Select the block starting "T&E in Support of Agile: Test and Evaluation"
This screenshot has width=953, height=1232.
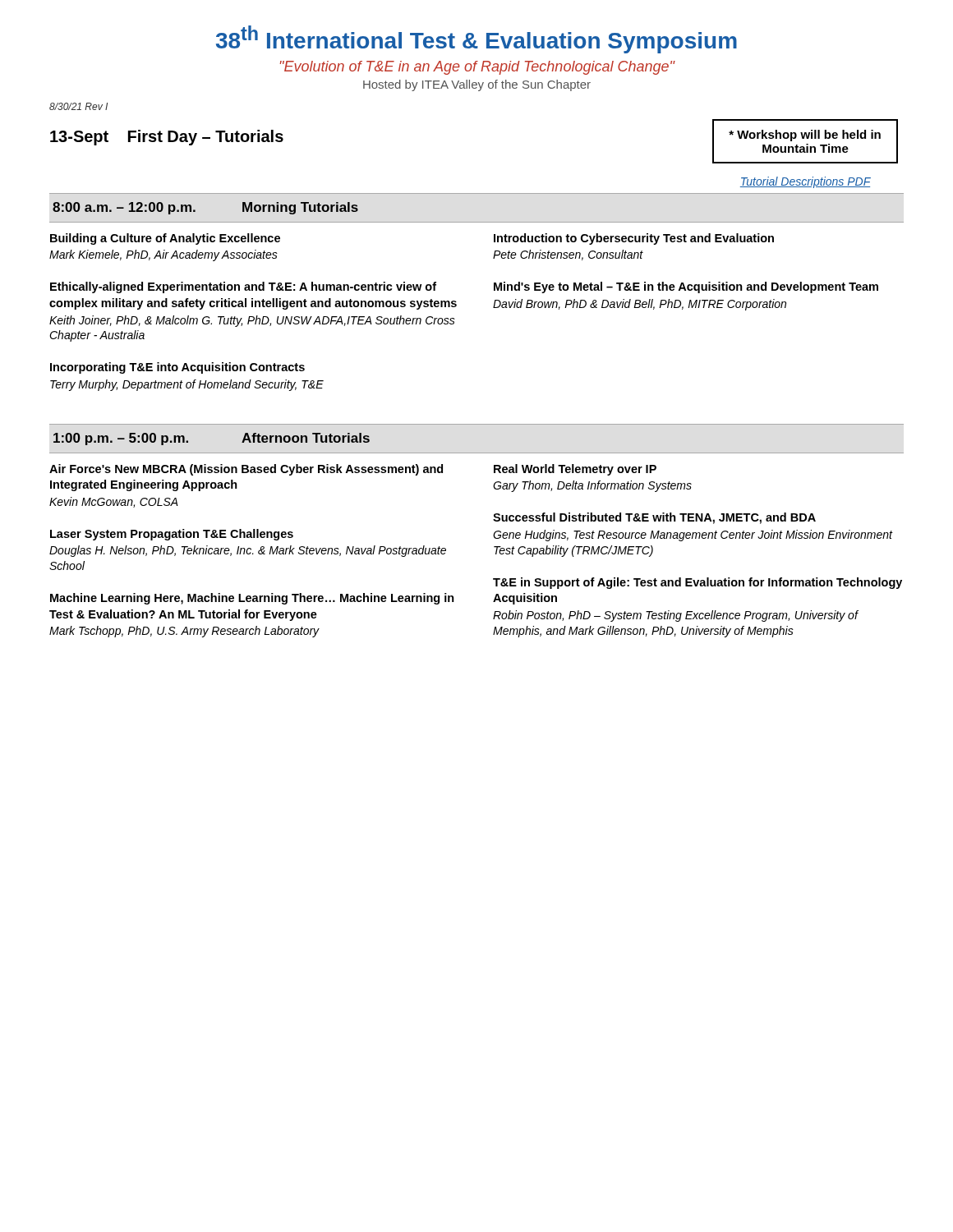(x=698, y=607)
